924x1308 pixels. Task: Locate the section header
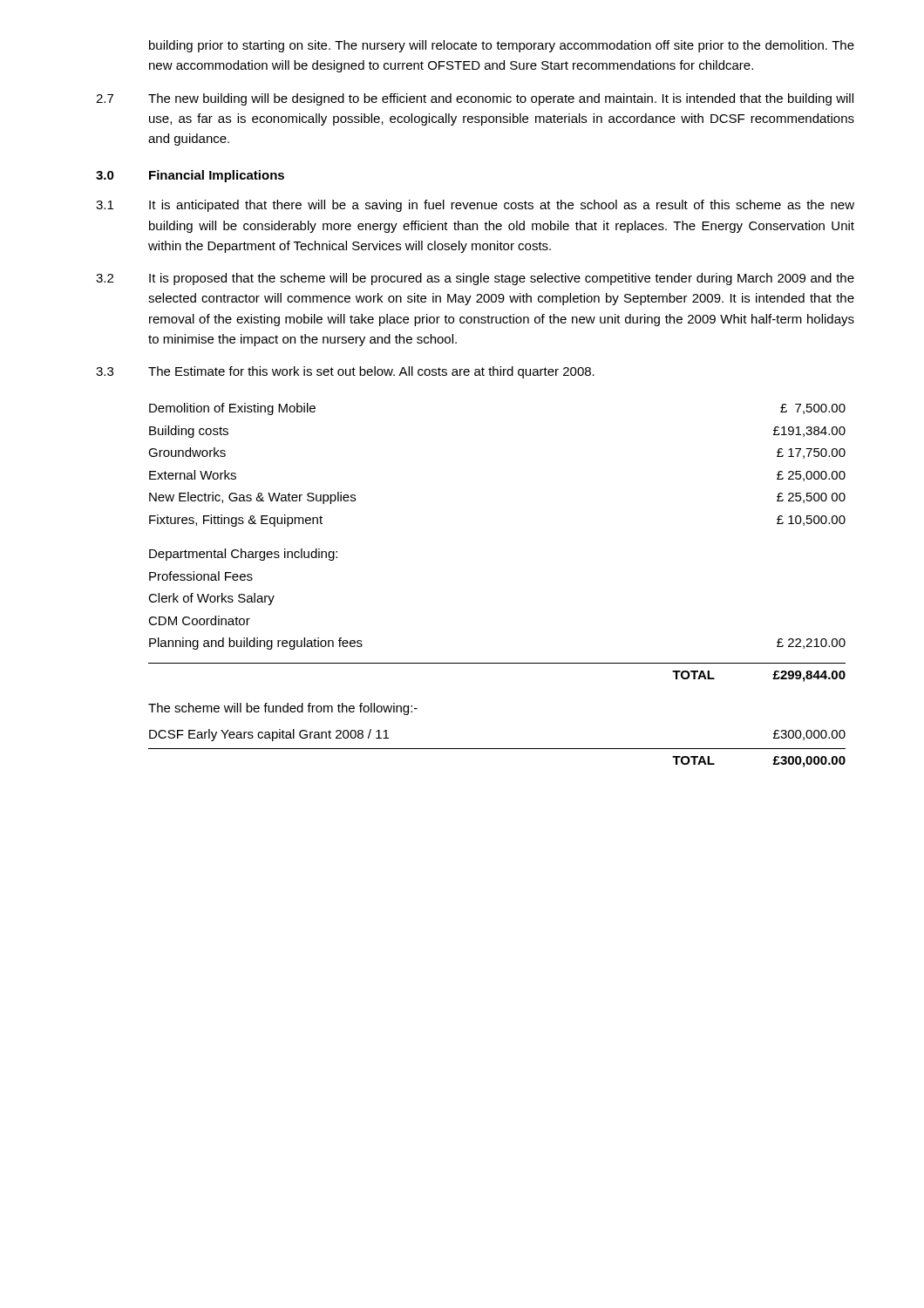tap(190, 175)
